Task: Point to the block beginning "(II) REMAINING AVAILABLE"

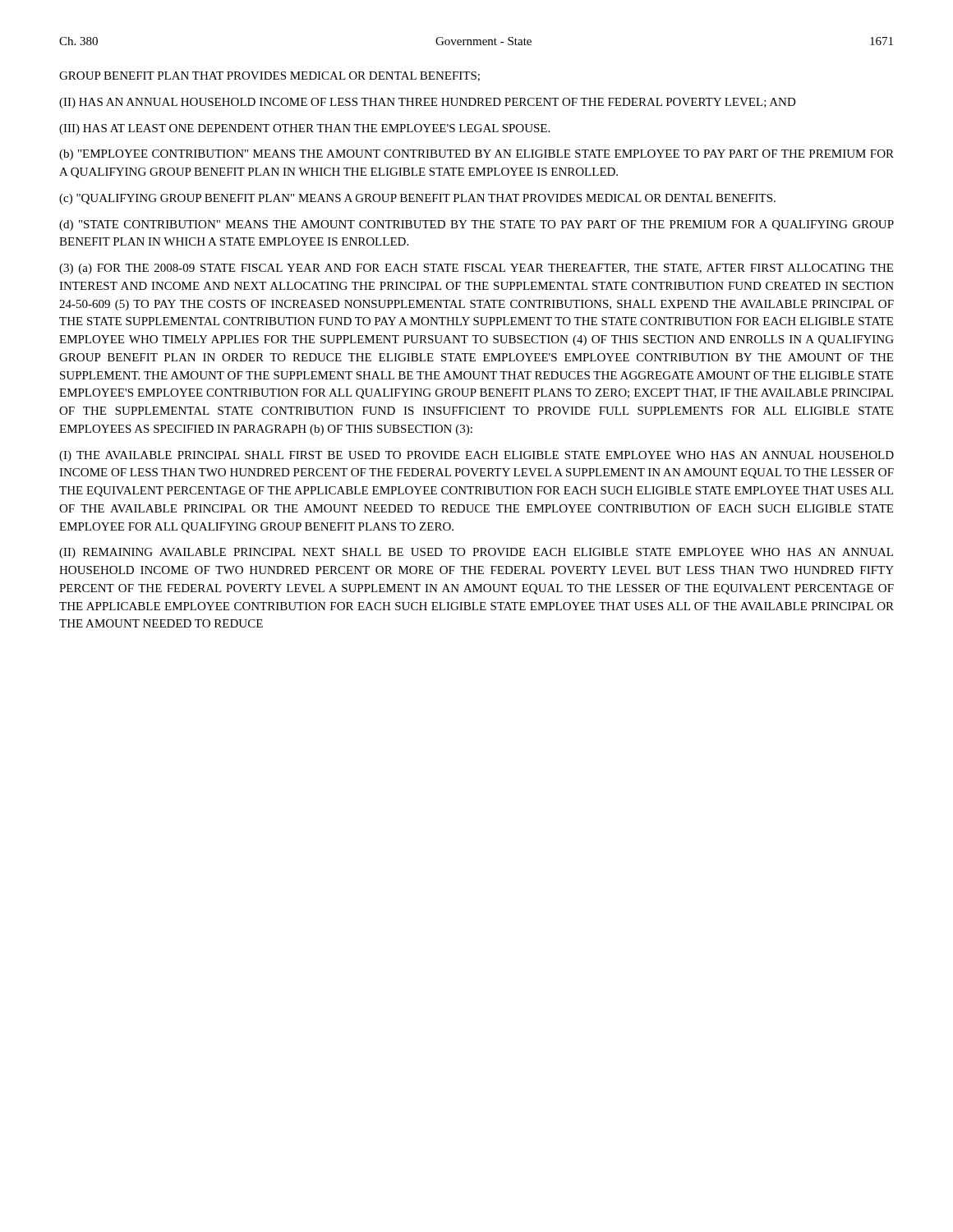Action: tap(476, 589)
